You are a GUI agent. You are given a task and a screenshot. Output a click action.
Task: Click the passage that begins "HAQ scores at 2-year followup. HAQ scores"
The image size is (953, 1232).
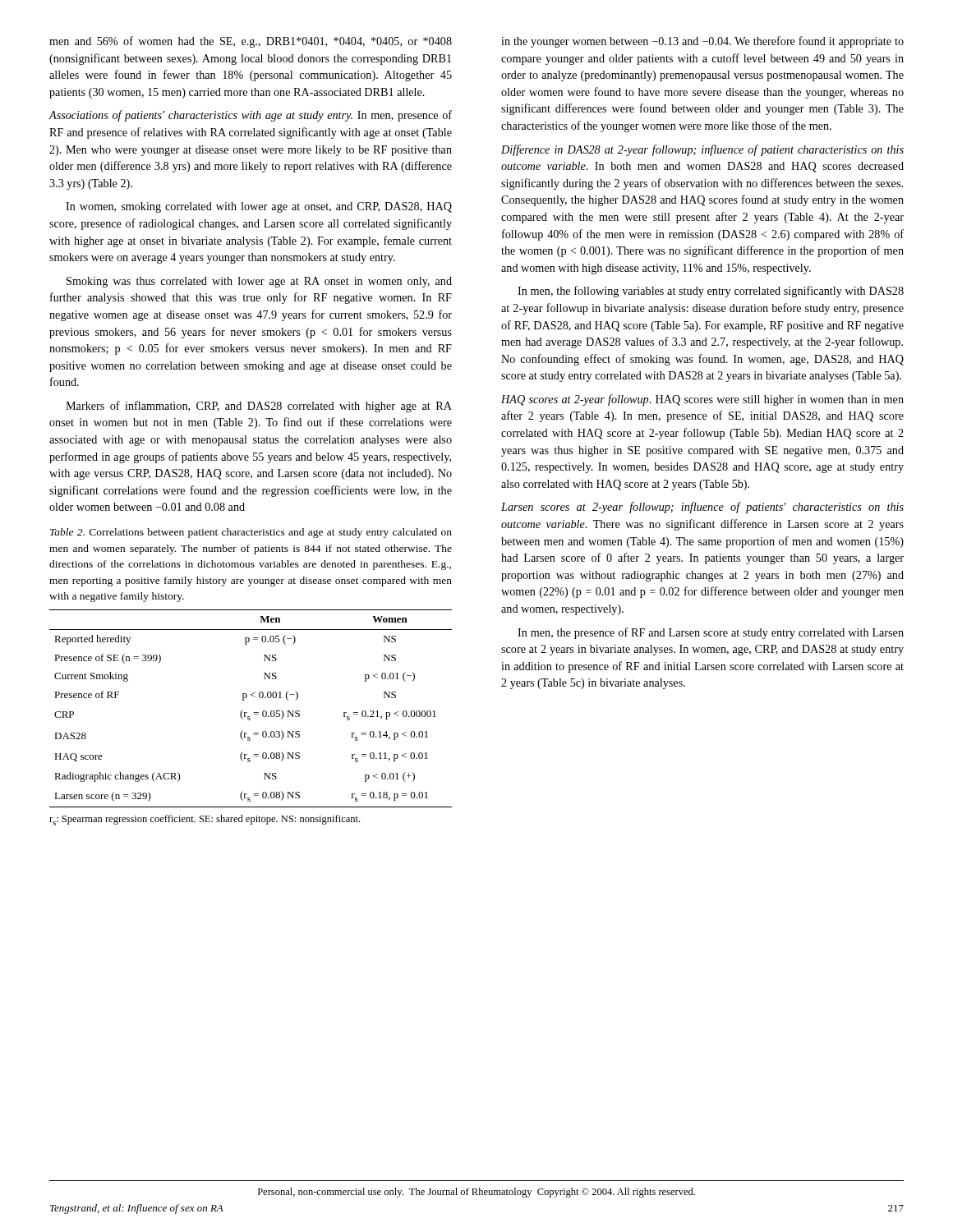click(702, 442)
